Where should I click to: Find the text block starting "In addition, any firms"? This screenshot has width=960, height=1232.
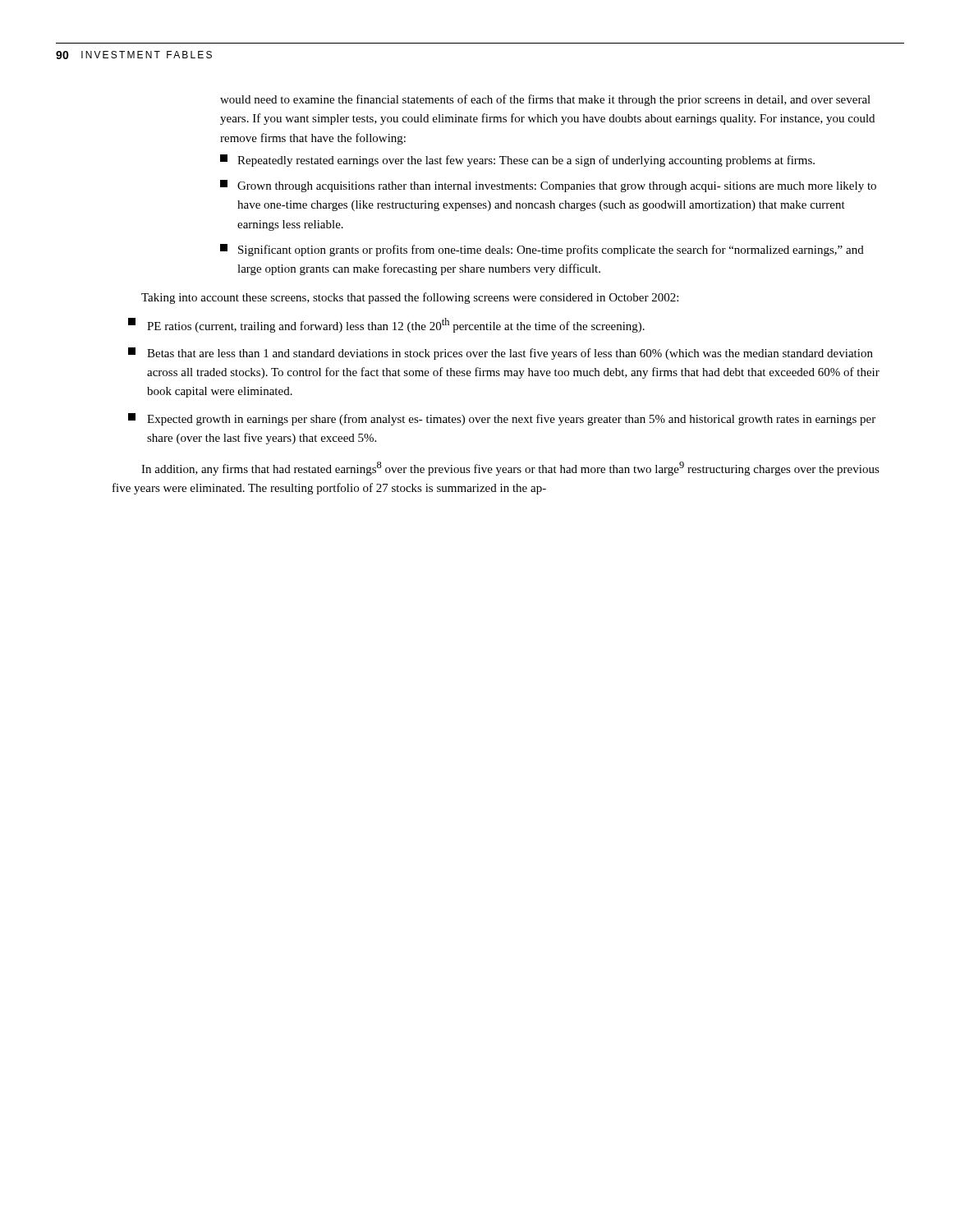pos(496,477)
